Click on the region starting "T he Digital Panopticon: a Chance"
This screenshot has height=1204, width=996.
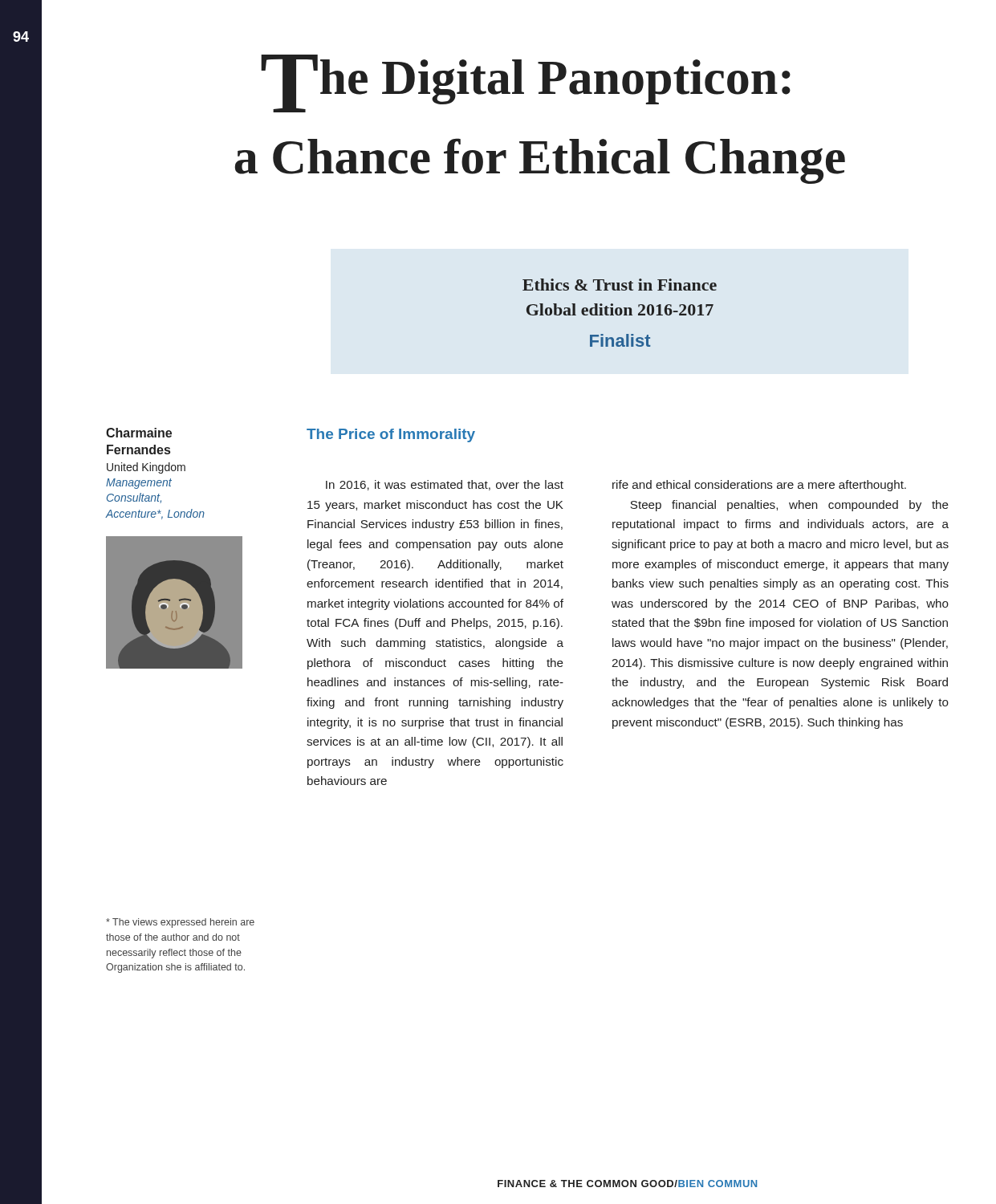pyautogui.click(x=527, y=109)
